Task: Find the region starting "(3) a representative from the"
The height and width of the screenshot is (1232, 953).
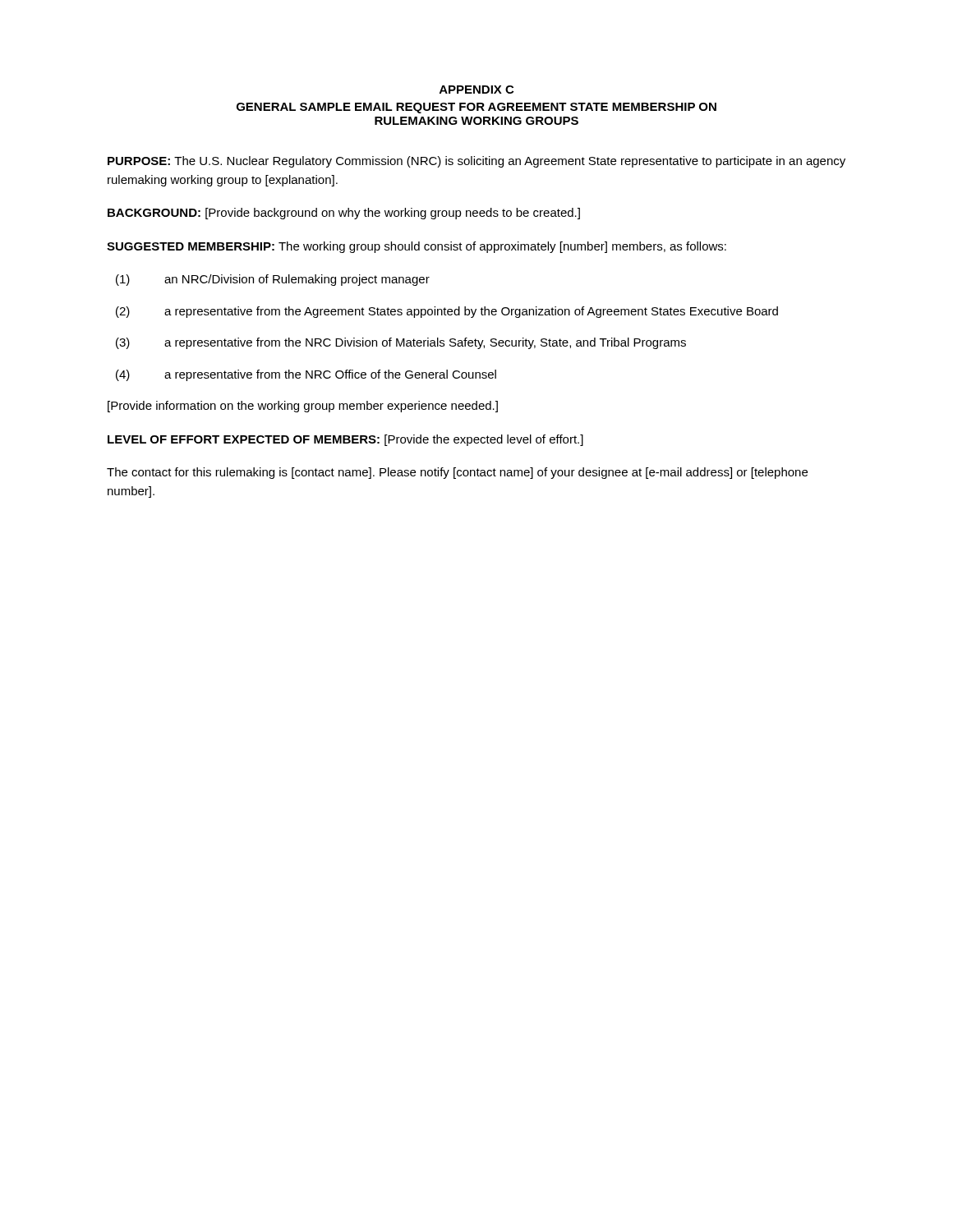Action: click(x=476, y=343)
